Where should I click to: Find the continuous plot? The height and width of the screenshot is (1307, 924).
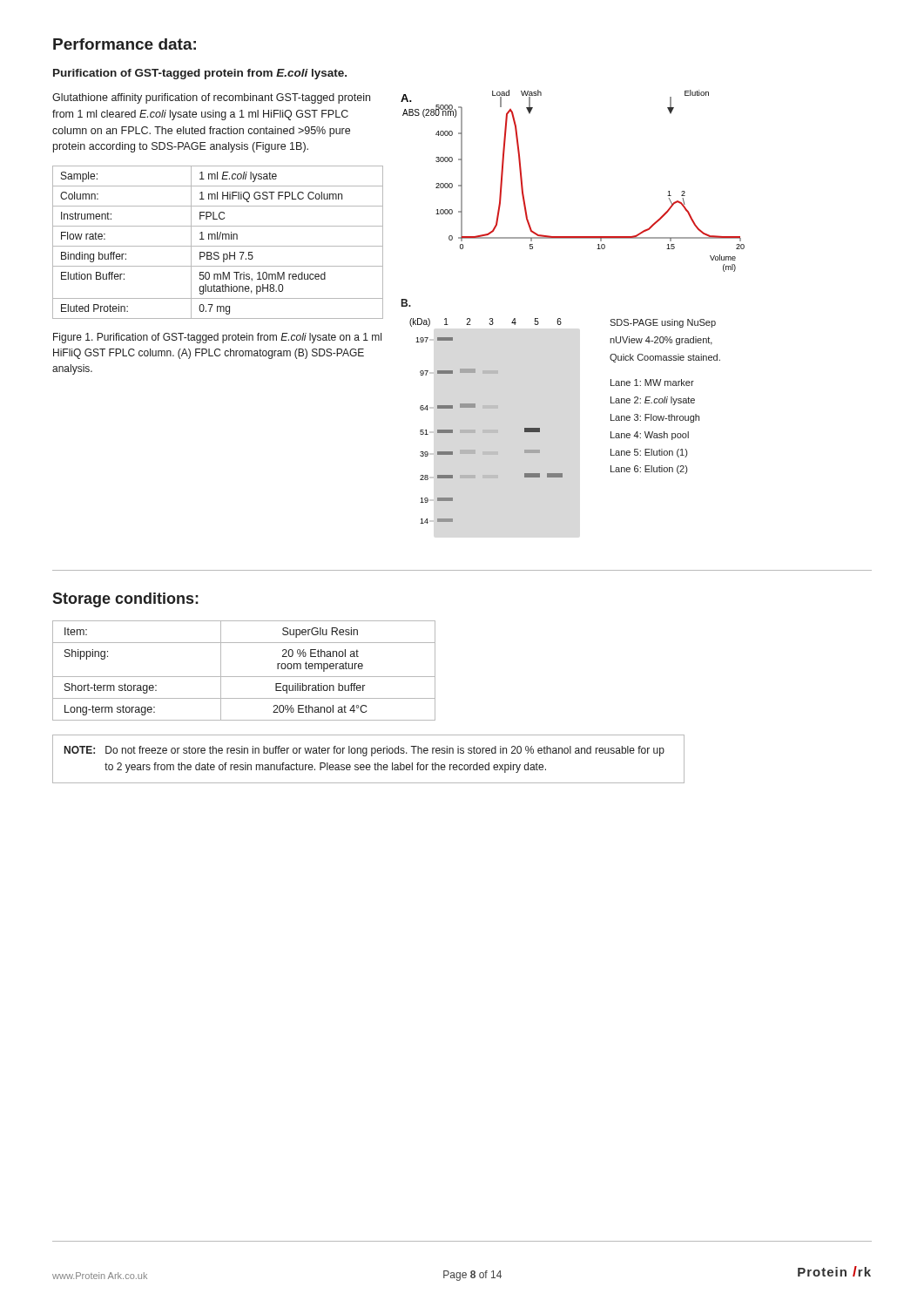tap(636, 186)
